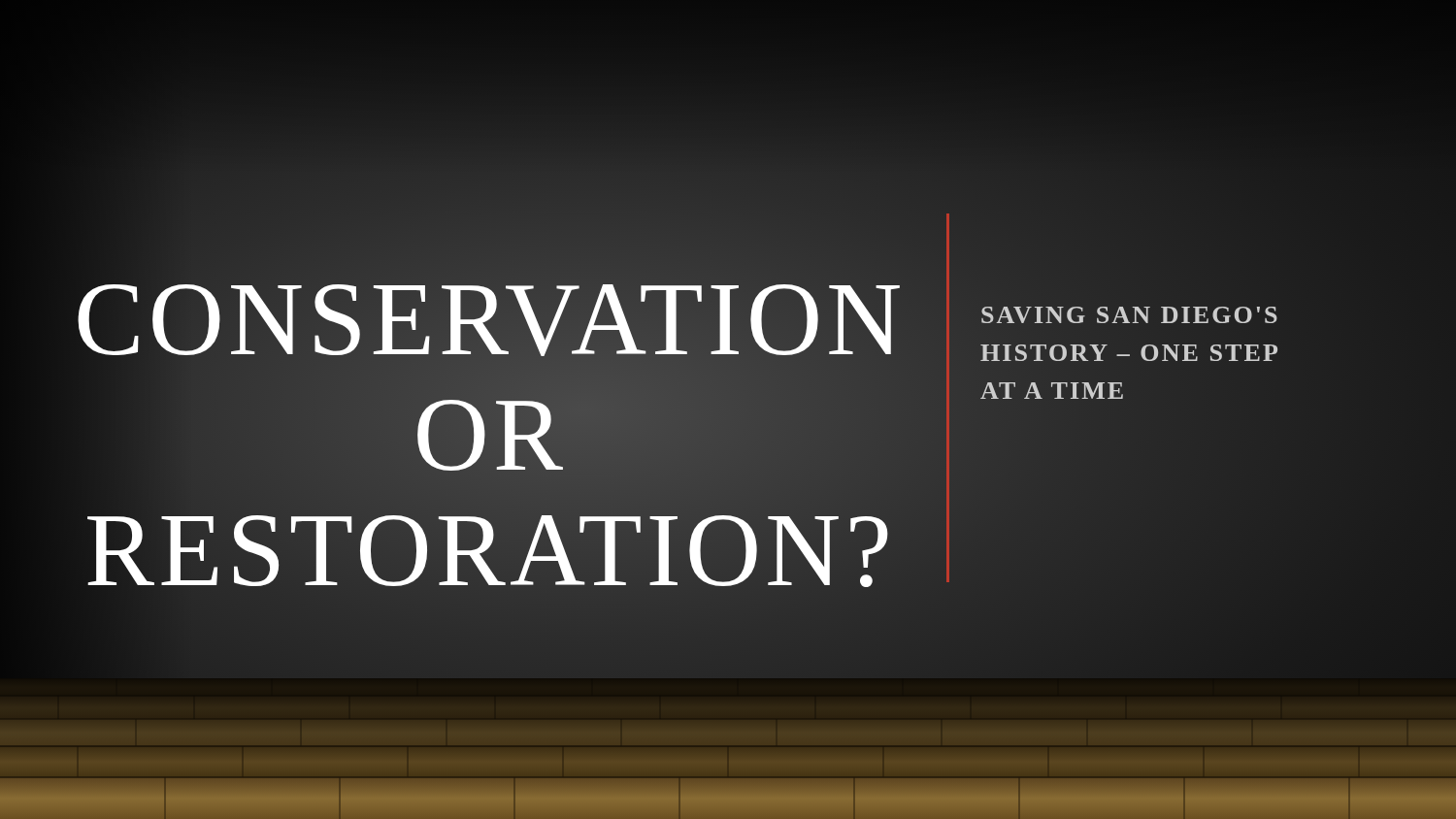Locate the passage starting "SAVING SAN DIEGO'SHISTORY –"
The image size is (1456, 819).
[x=1130, y=353]
